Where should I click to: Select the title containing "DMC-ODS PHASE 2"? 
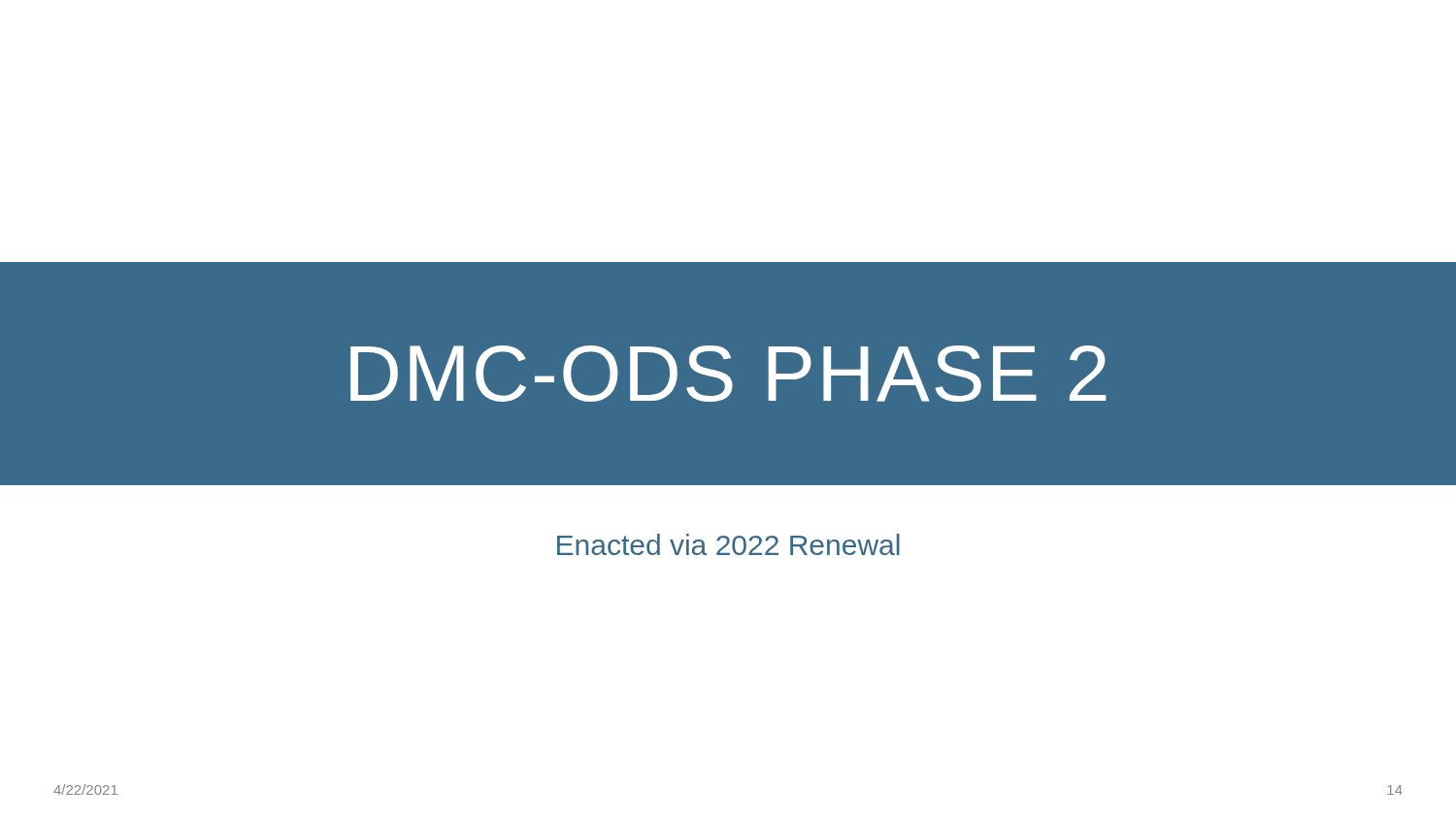point(728,374)
